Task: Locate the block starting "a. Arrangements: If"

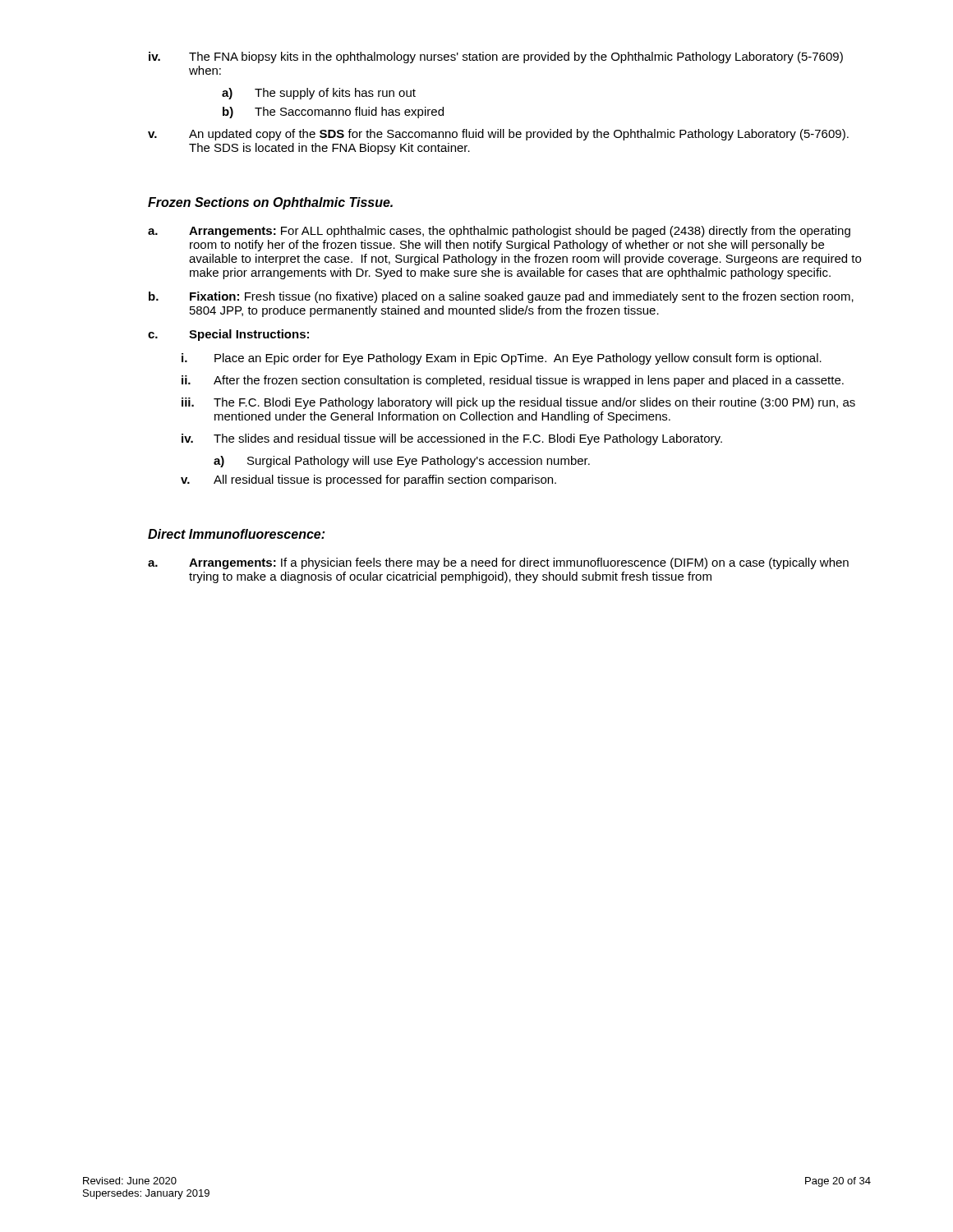Action: pos(509,569)
